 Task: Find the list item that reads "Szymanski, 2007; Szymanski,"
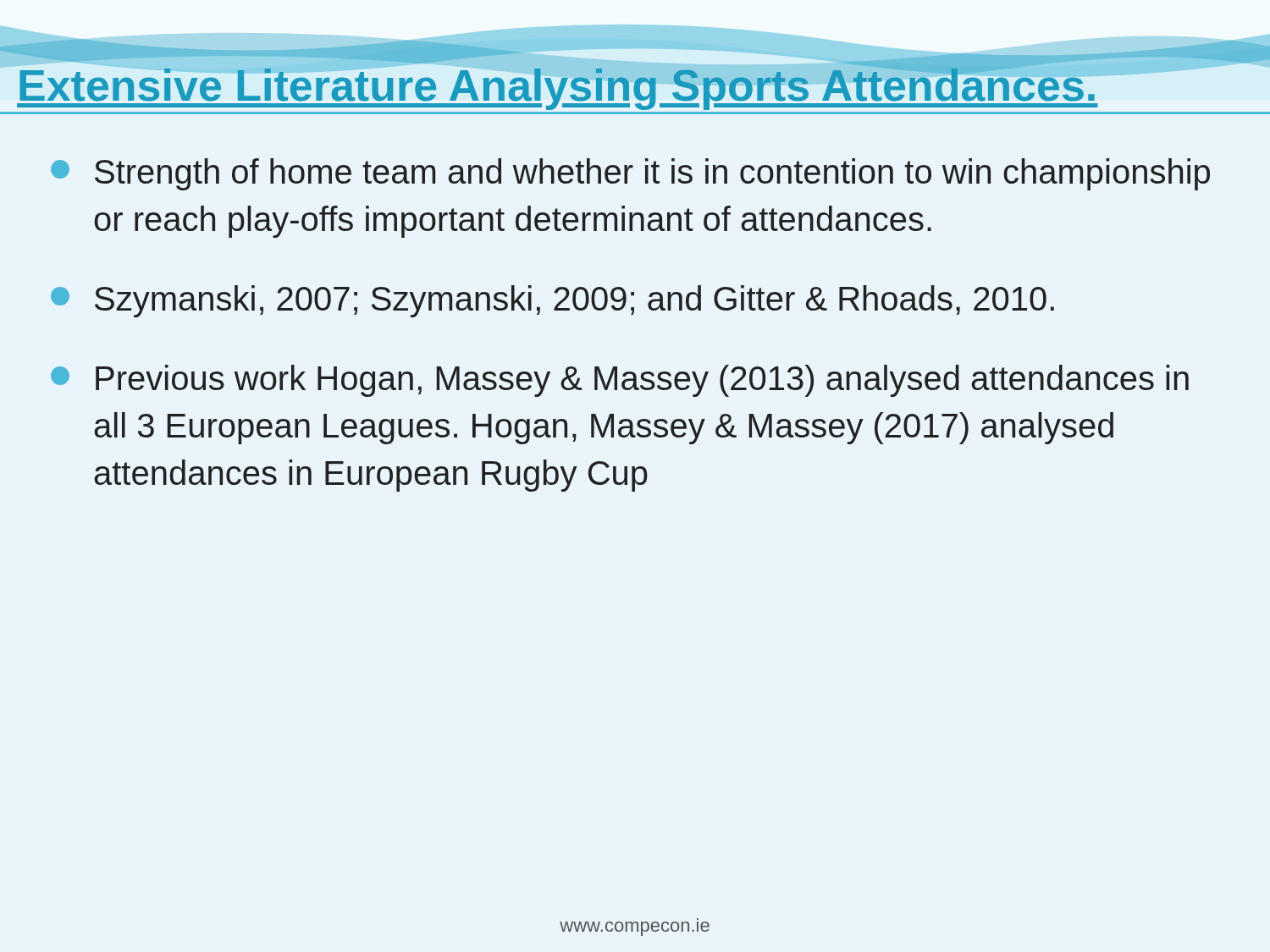point(635,299)
